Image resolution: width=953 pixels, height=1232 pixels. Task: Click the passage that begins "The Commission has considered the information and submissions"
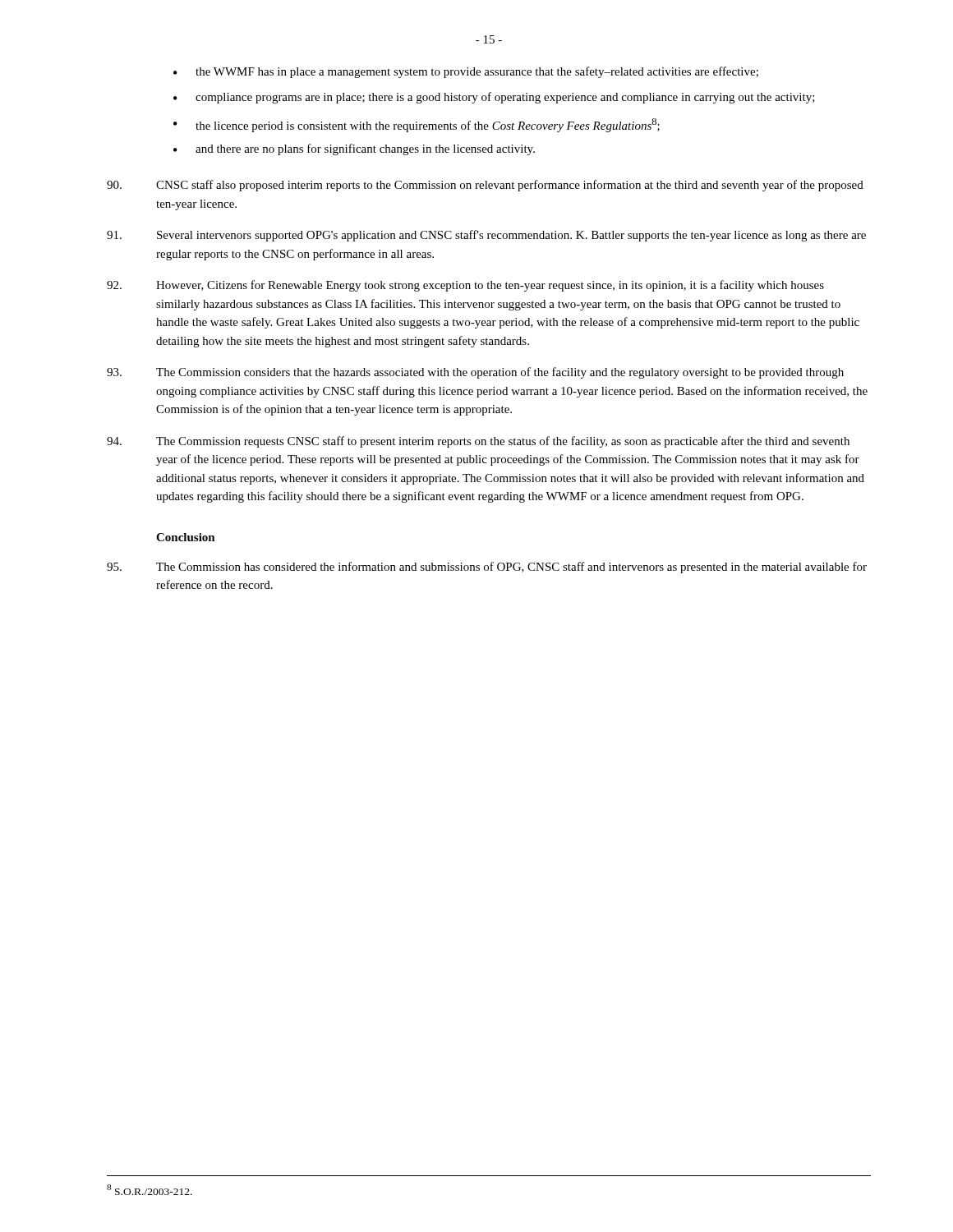point(489,576)
